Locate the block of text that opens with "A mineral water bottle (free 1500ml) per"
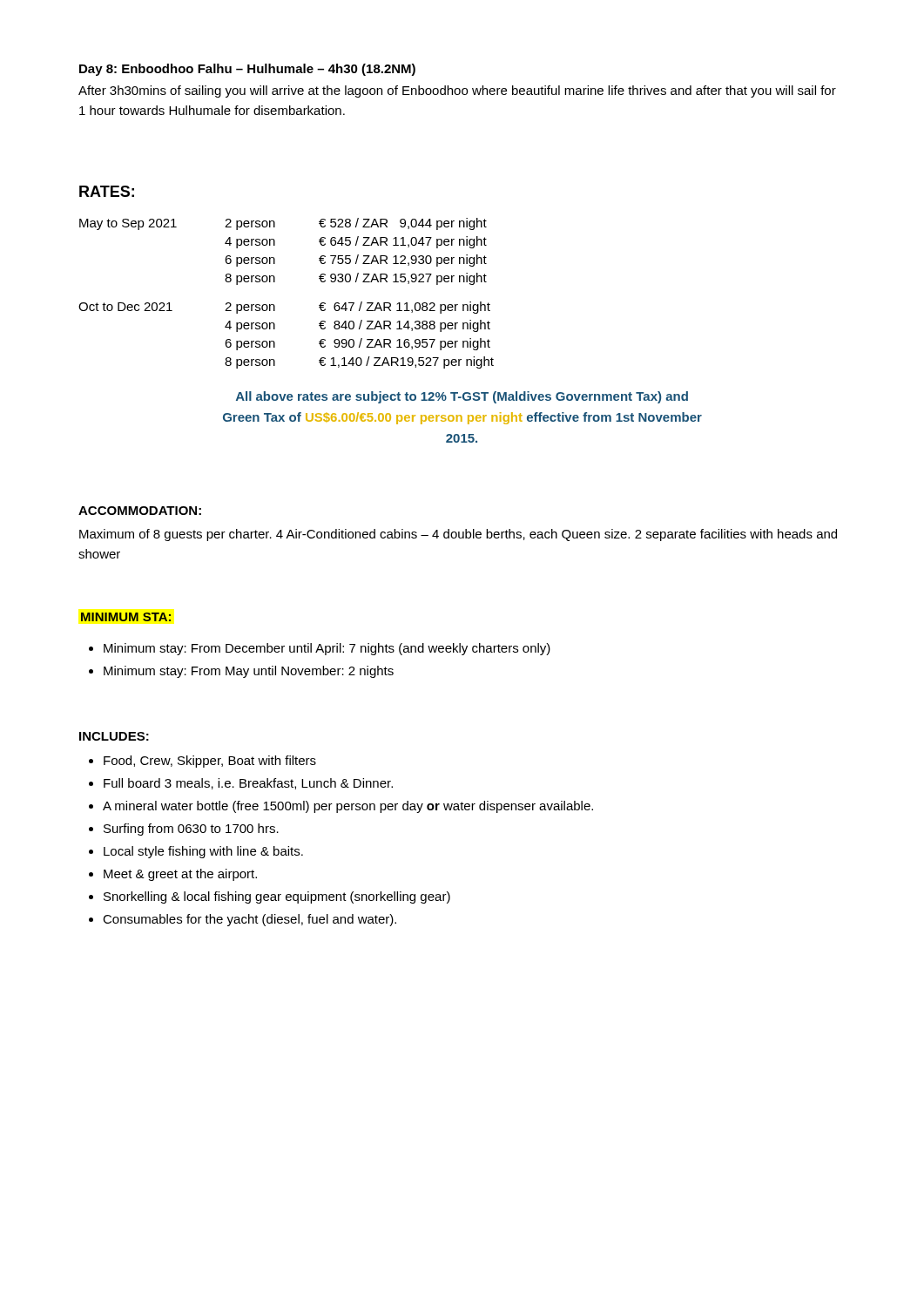The image size is (924, 1307). coord(349,806)
